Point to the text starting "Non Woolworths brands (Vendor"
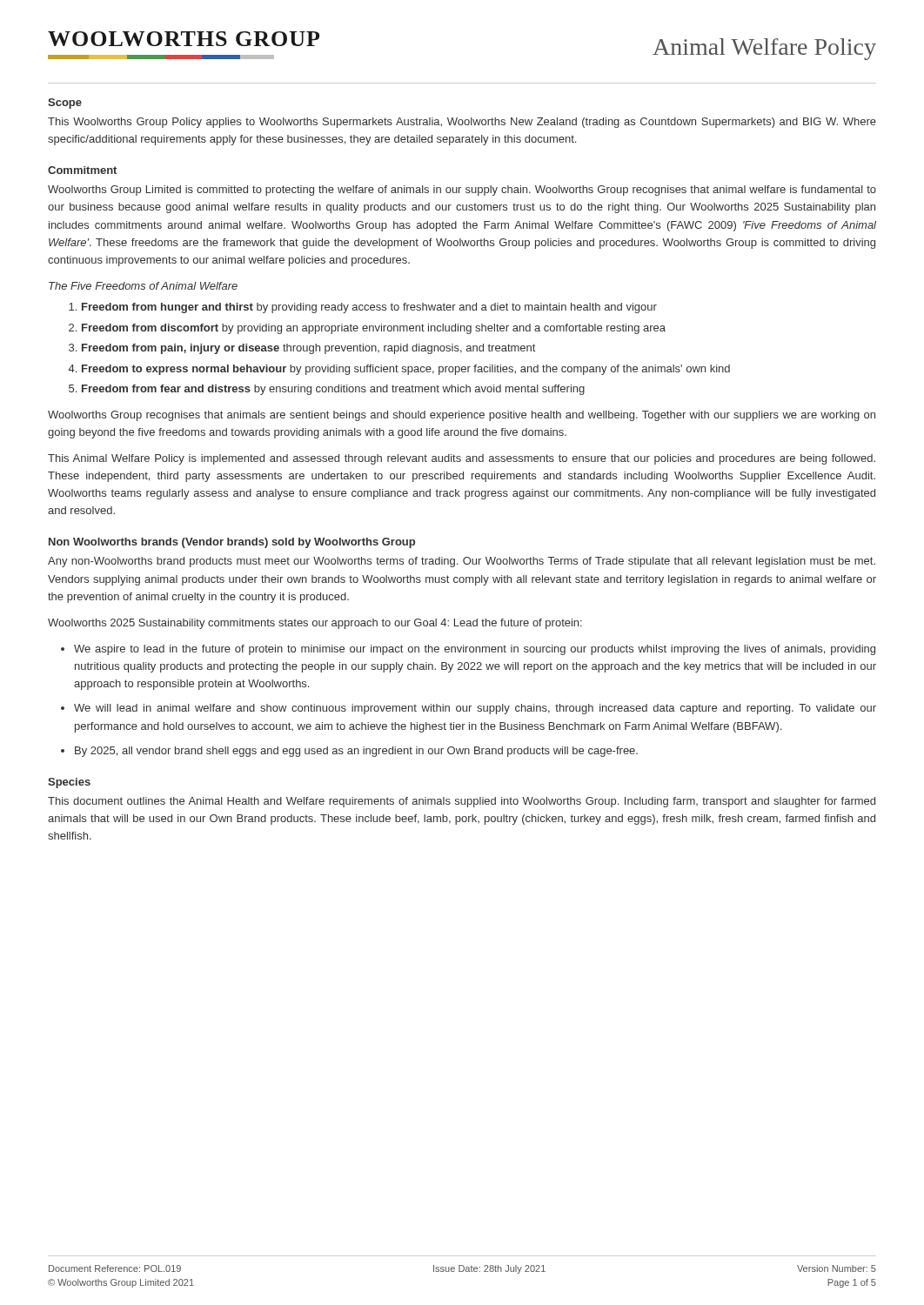The image size is (924, 1305). pyautogui.click(x=232, y=542)
